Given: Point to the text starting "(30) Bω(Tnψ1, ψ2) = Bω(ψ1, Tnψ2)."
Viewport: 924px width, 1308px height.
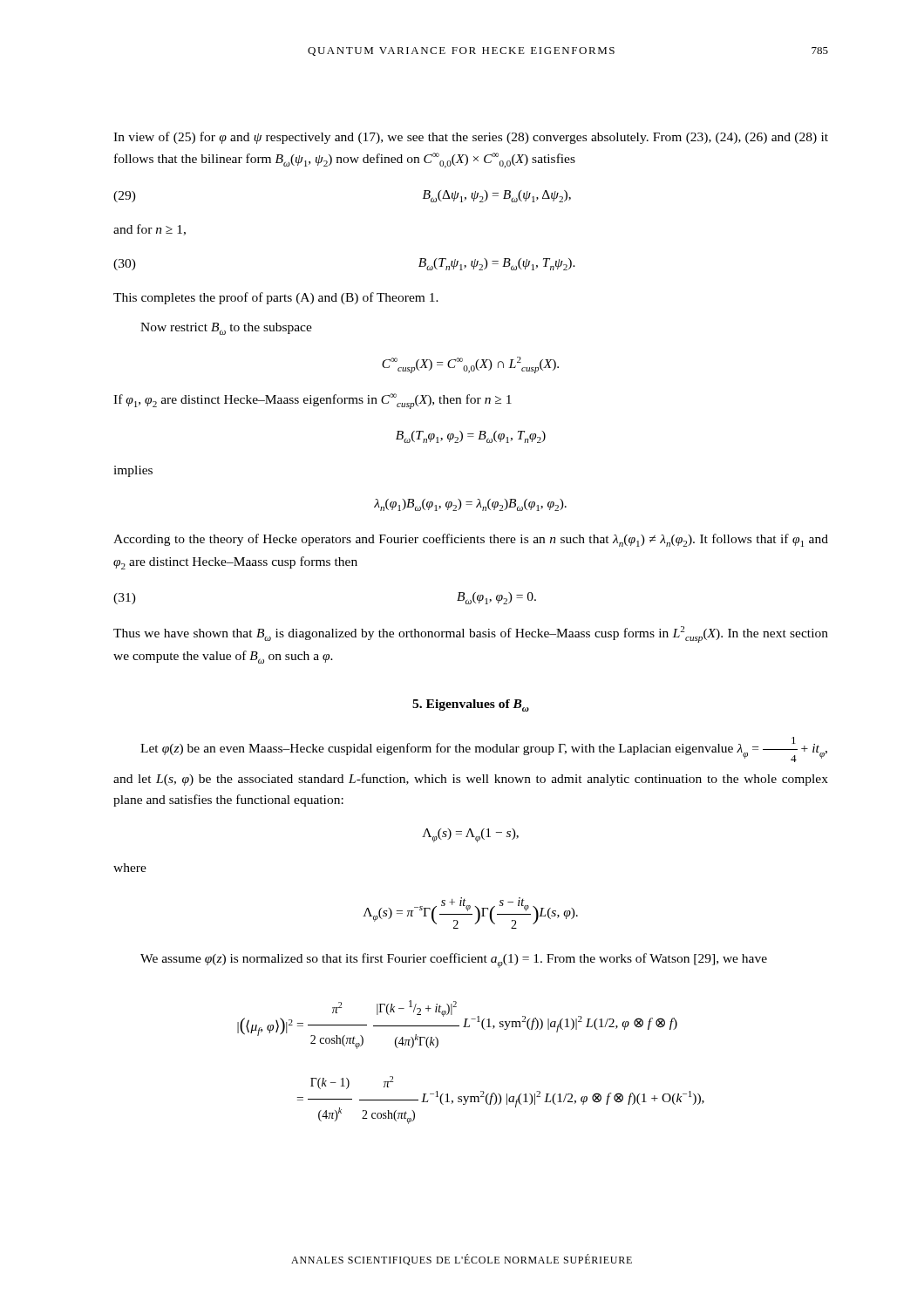Looking at the screenshot, I should [x=471, y=263].
